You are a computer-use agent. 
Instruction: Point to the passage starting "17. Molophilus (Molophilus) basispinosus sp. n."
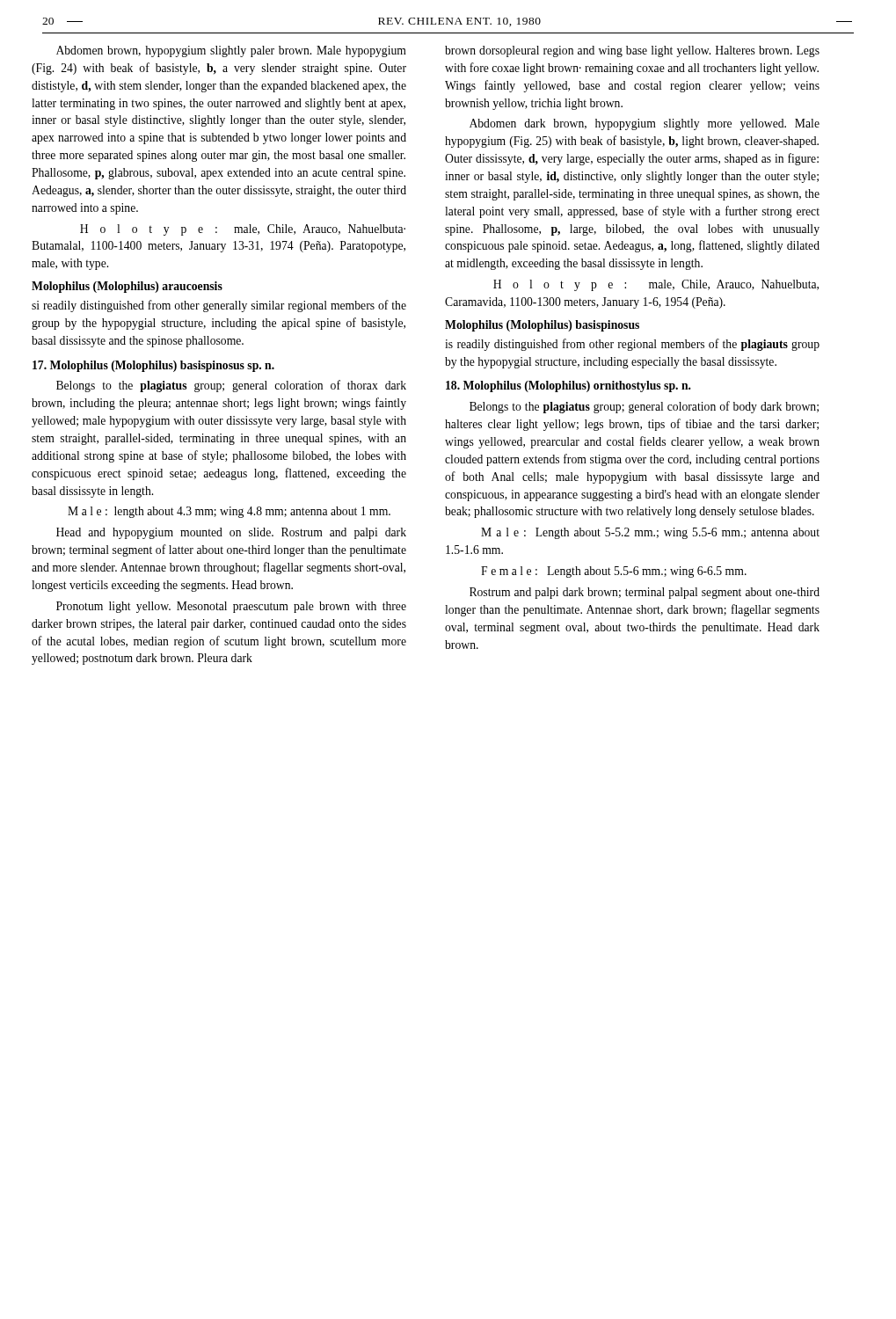pos(219,365)
